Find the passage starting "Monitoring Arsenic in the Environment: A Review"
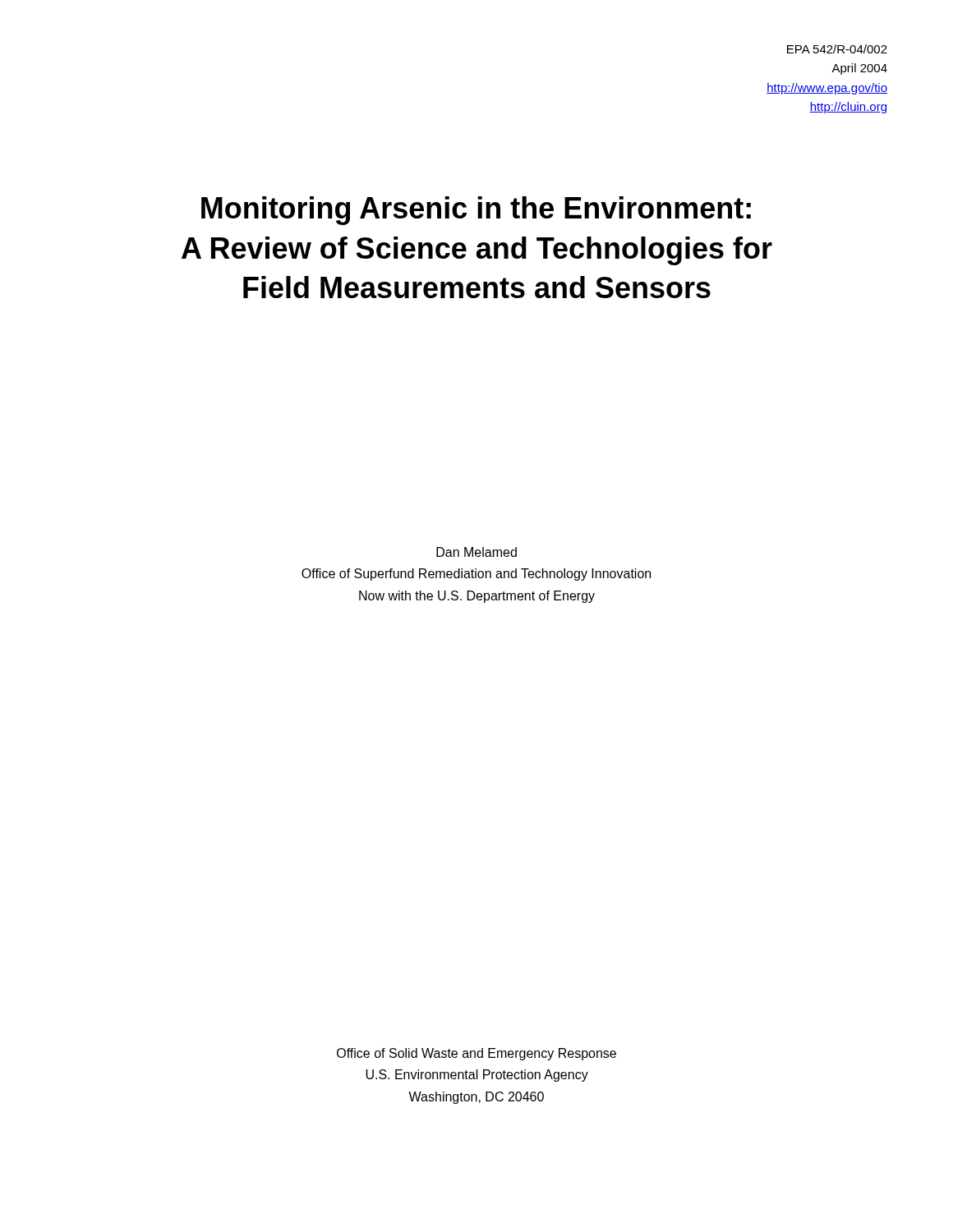Image resolution: width=953 pixels, height=1232 pixels. click(476, 249)
